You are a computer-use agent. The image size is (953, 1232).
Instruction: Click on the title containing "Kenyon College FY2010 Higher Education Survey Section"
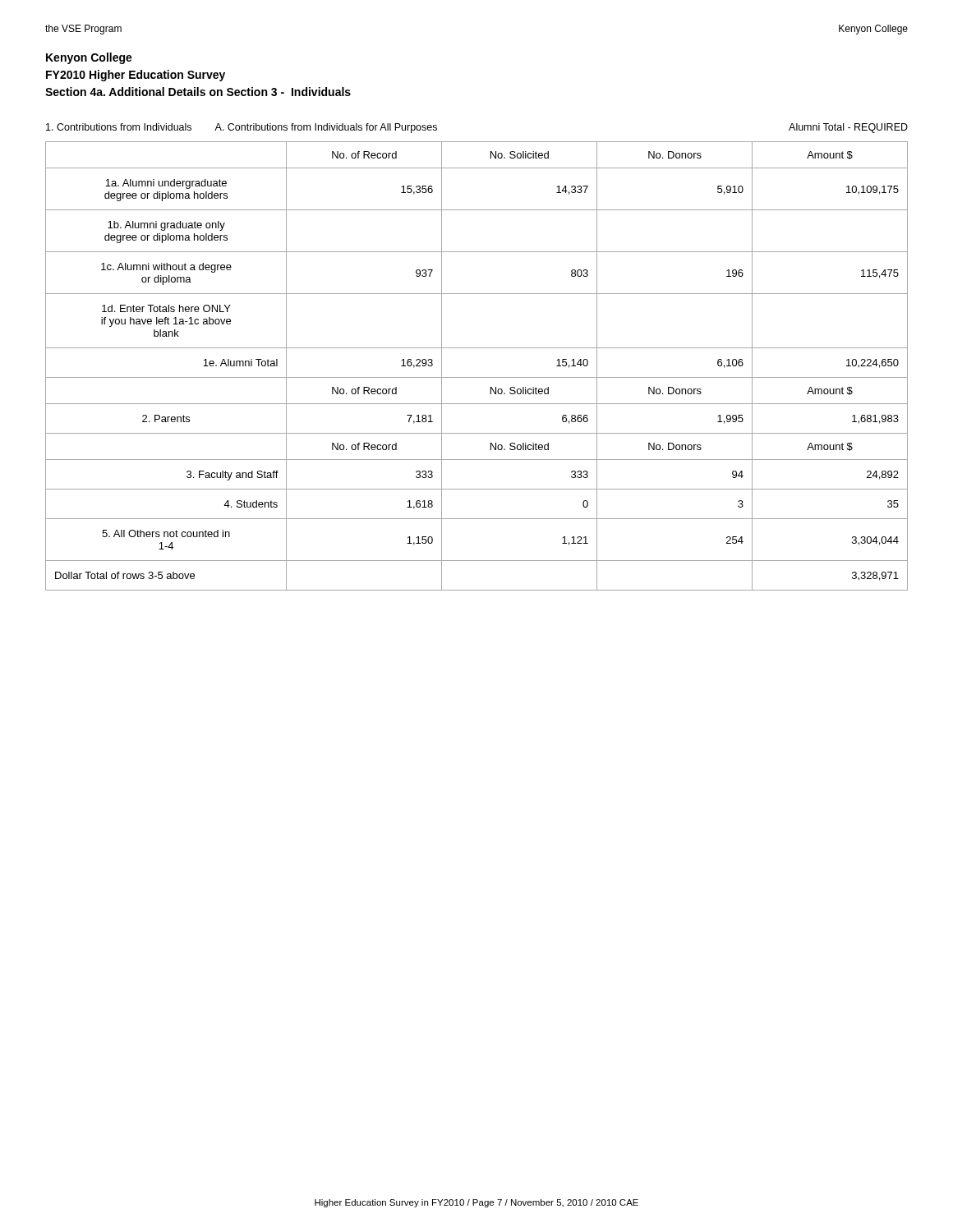pos(198,75)
